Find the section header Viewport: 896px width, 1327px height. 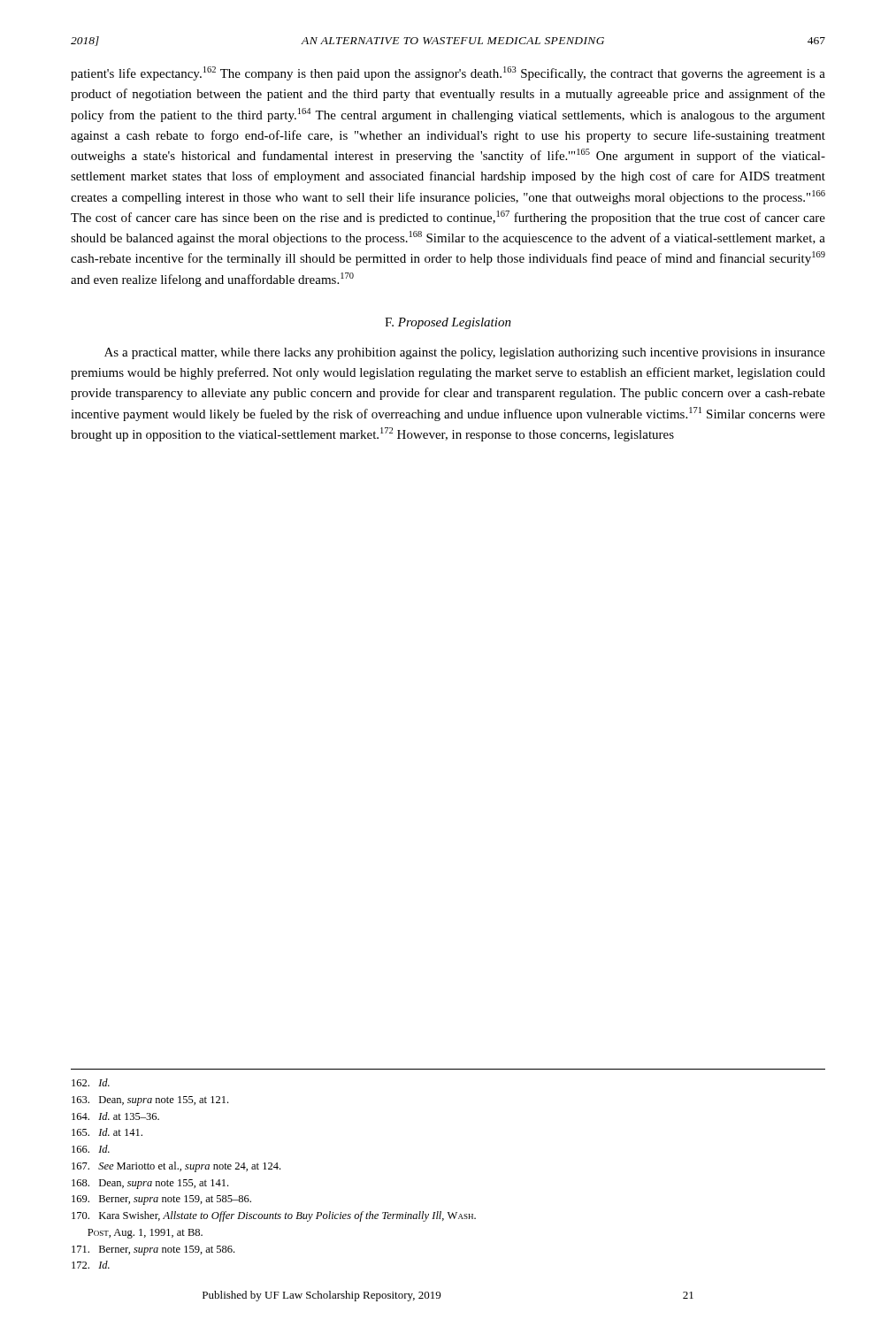tap(448, 322)
